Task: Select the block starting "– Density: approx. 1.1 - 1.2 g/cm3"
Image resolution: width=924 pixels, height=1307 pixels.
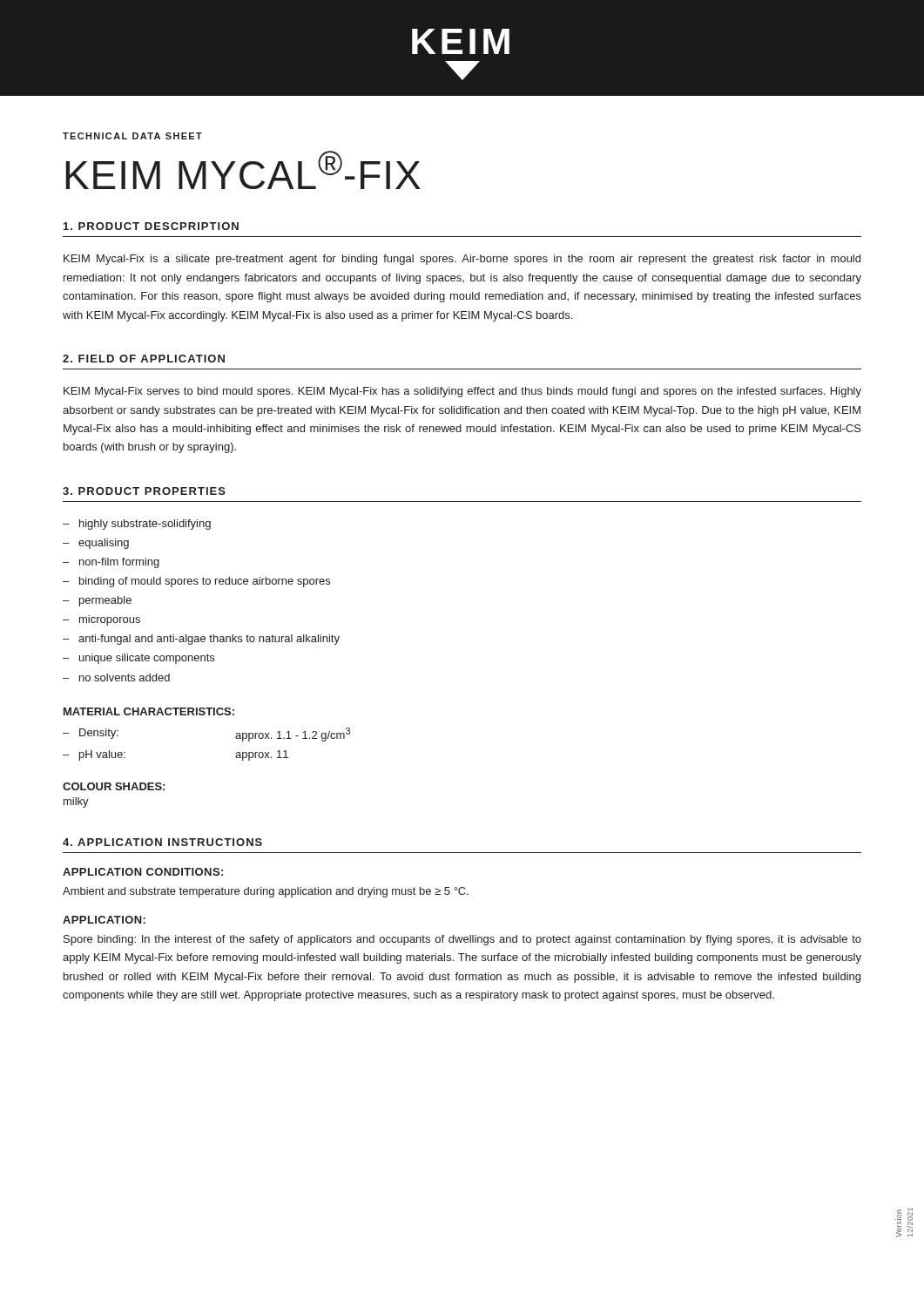Action: coord(89,733)
